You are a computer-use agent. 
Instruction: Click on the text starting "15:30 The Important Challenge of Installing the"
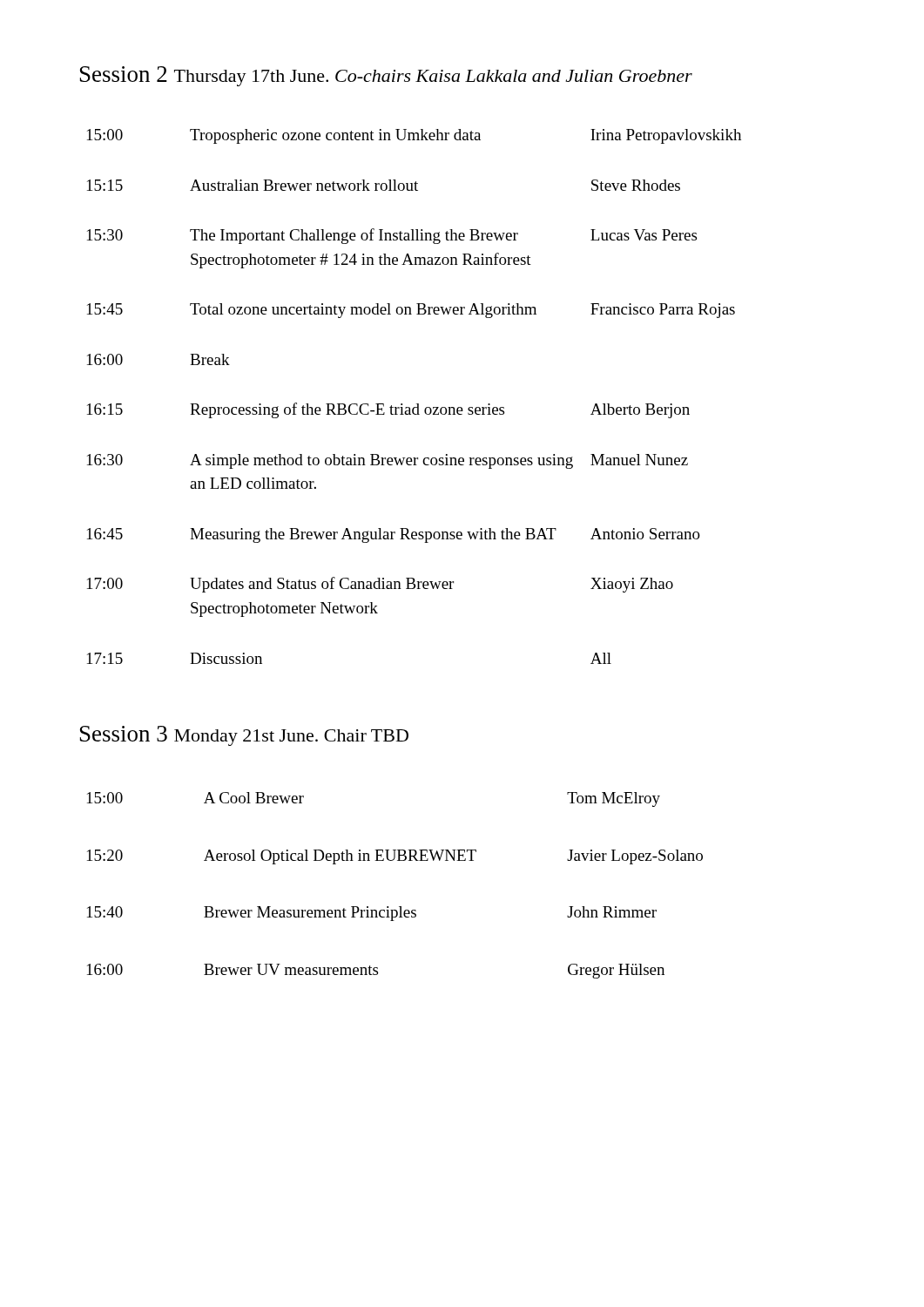(462, 247)
